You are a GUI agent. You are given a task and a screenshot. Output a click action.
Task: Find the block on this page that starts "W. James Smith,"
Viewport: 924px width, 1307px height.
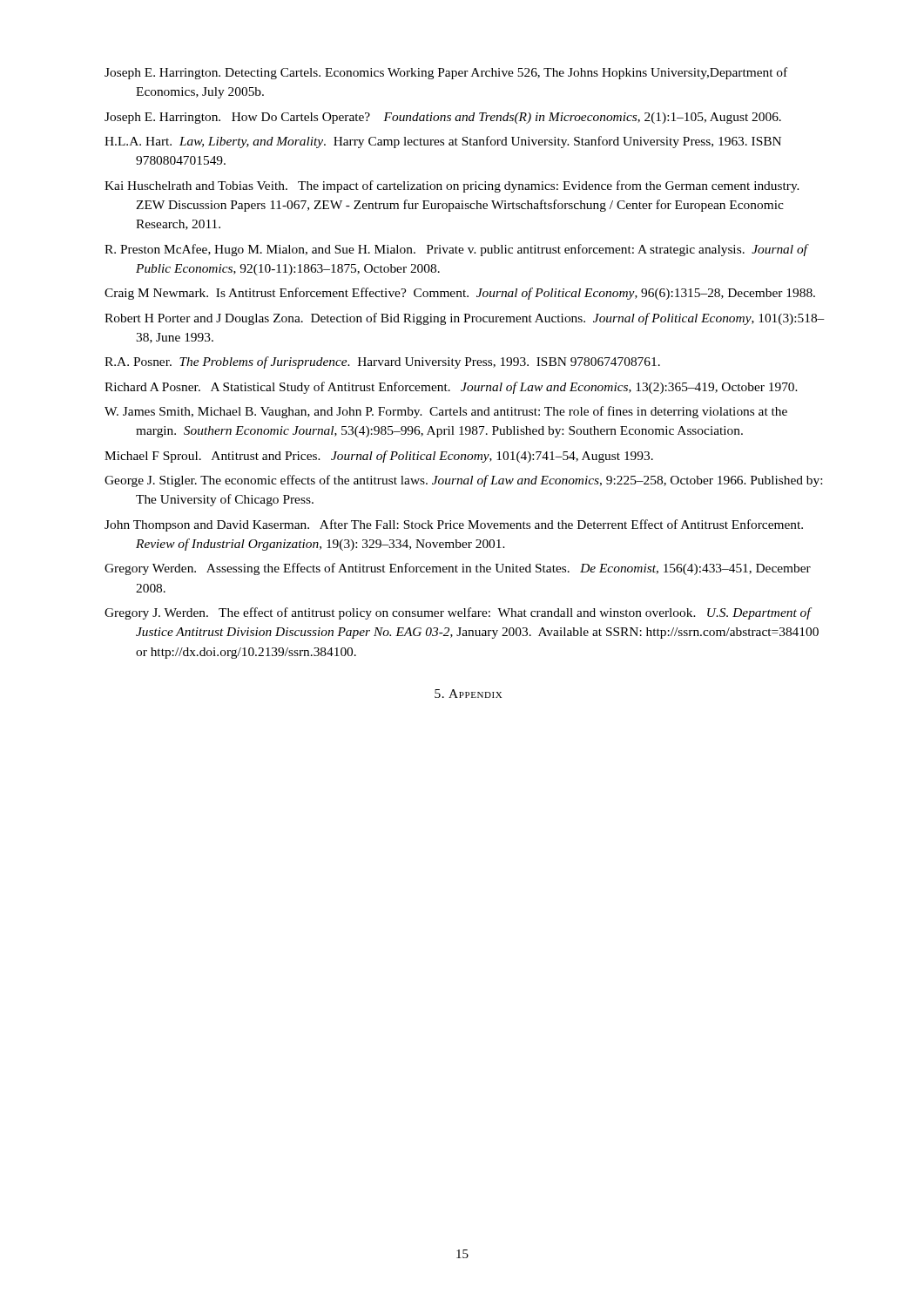coord(446,420)
